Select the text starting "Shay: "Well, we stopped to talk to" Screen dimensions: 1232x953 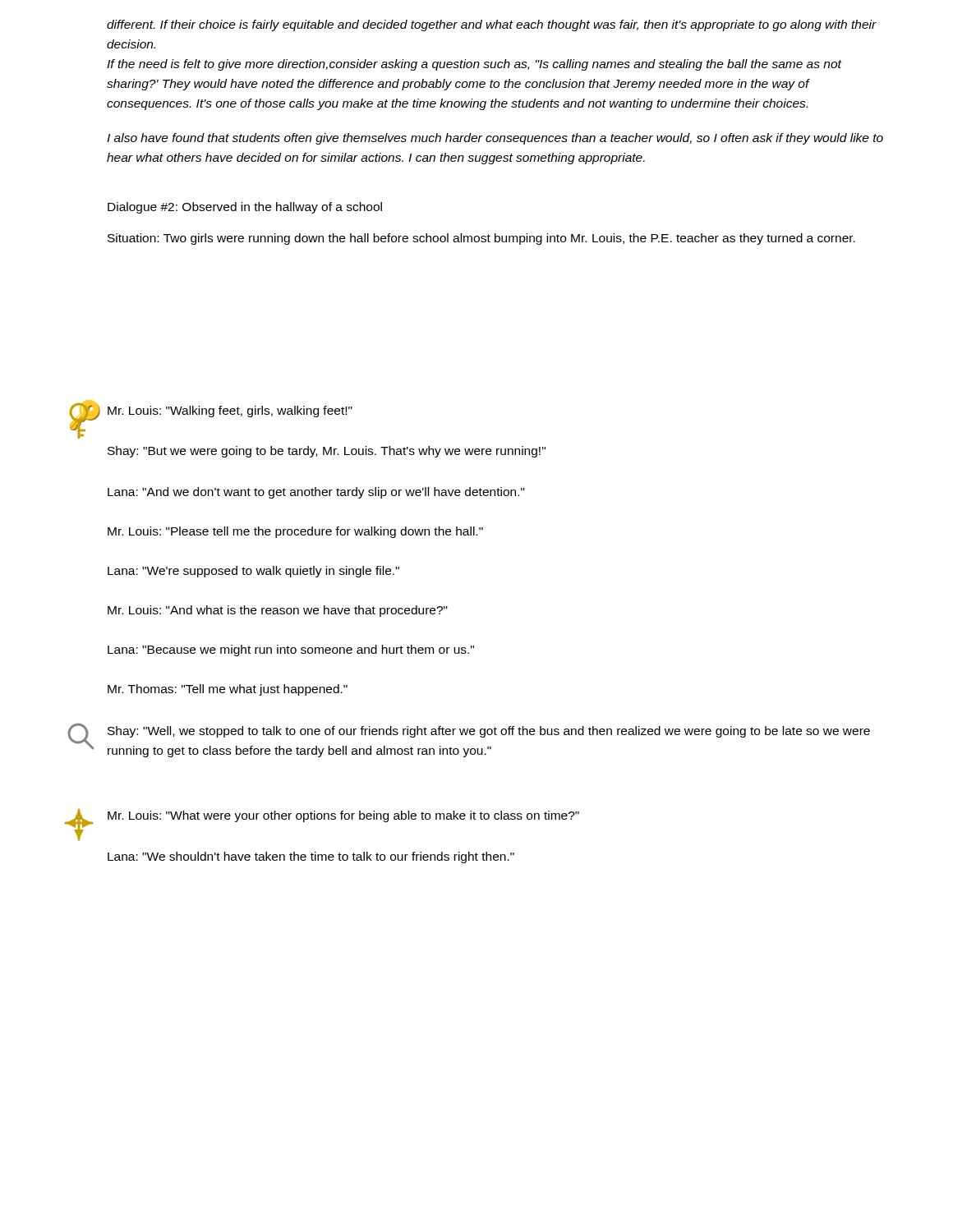(x=489, y=740)
